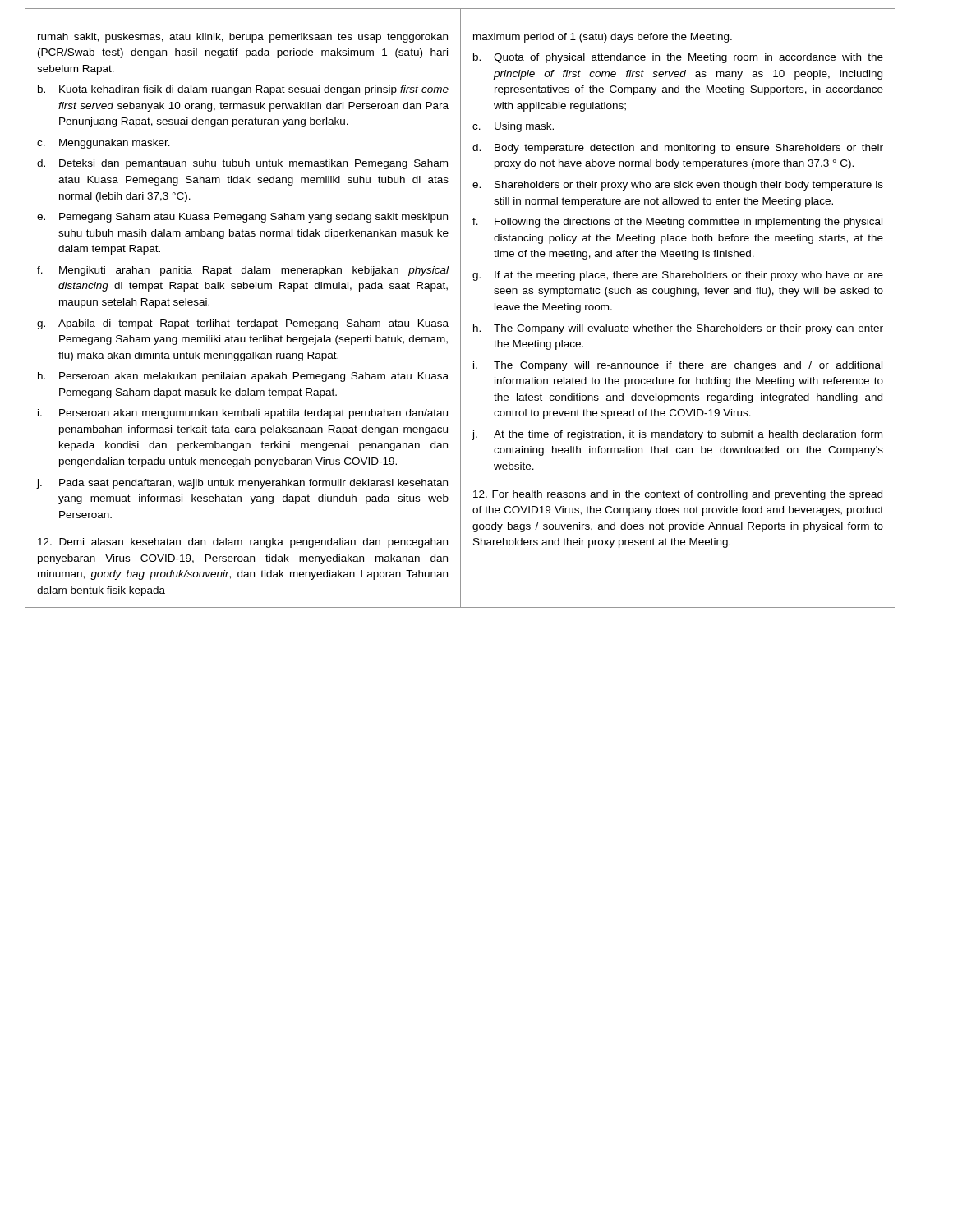Click the passage that begins "d. Deteksi dan pemantauan suhu"
This screenshot has height=1232, width=953.
243,180
